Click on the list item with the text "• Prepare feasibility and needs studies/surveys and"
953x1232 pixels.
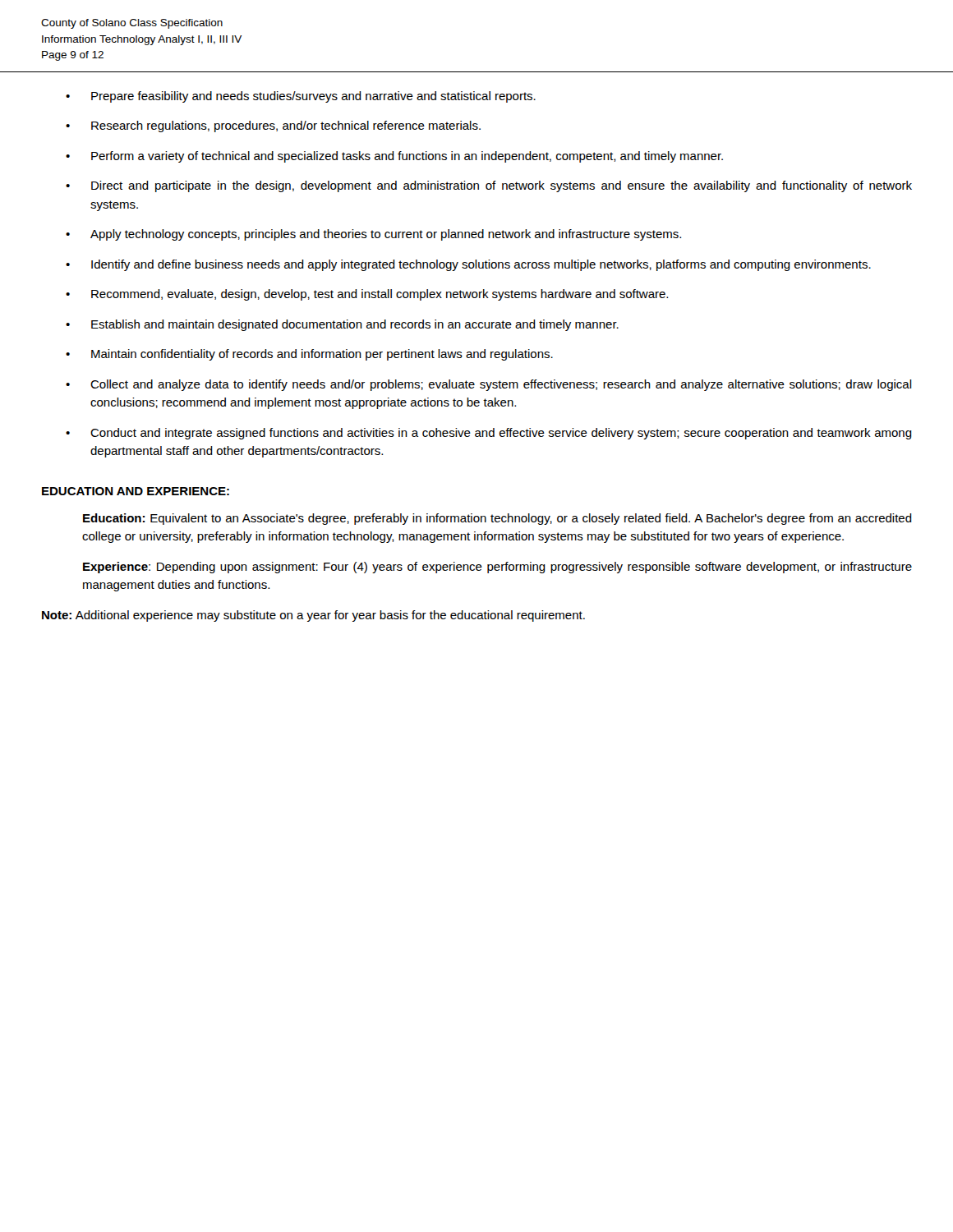click(x=489, y=96)
